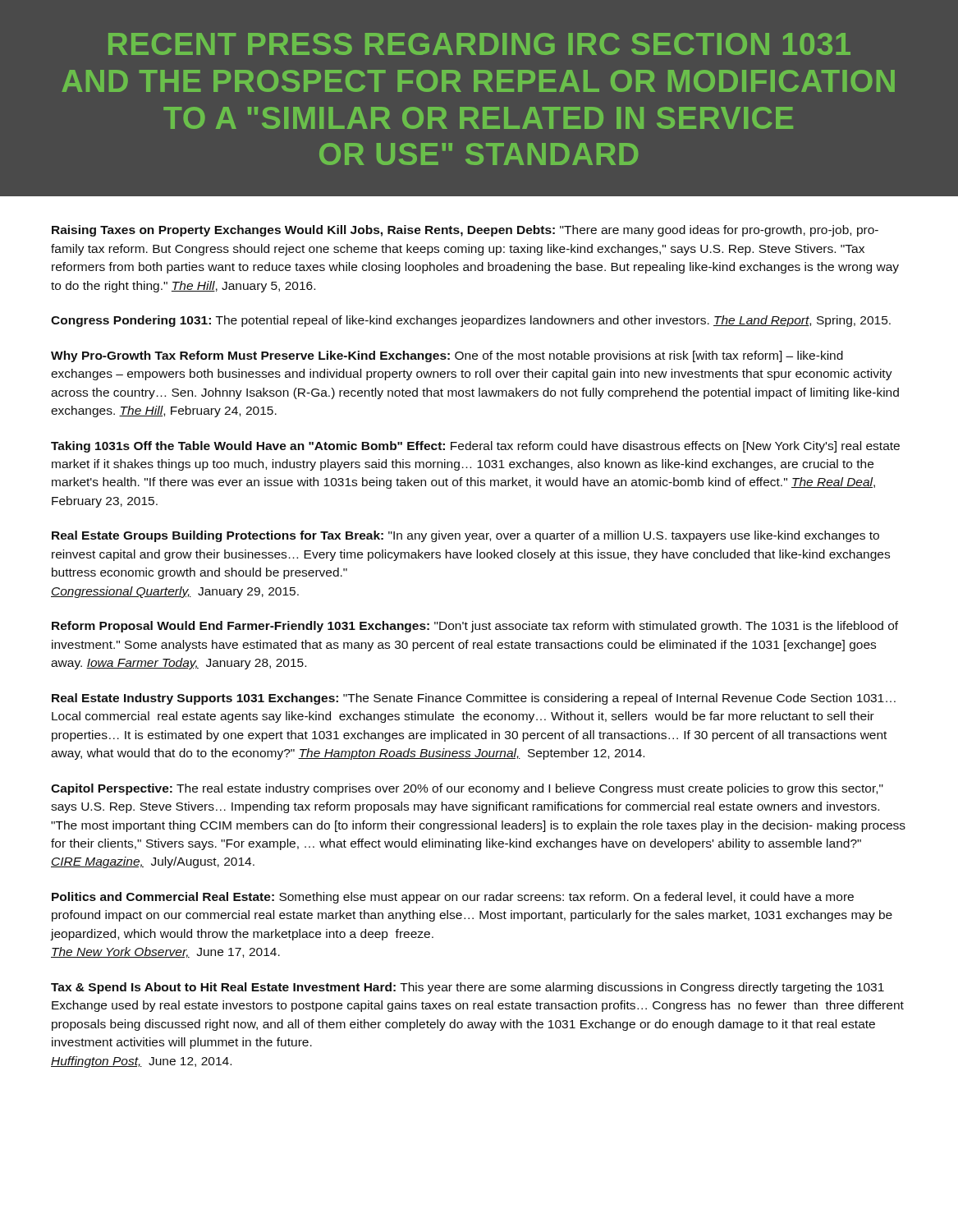958x1232 pixels.
Task: Find the title containing "RECENT PRESS REGARDING IRC SECTION 1031 AND THE"
Action: click(x=479, y=100)
